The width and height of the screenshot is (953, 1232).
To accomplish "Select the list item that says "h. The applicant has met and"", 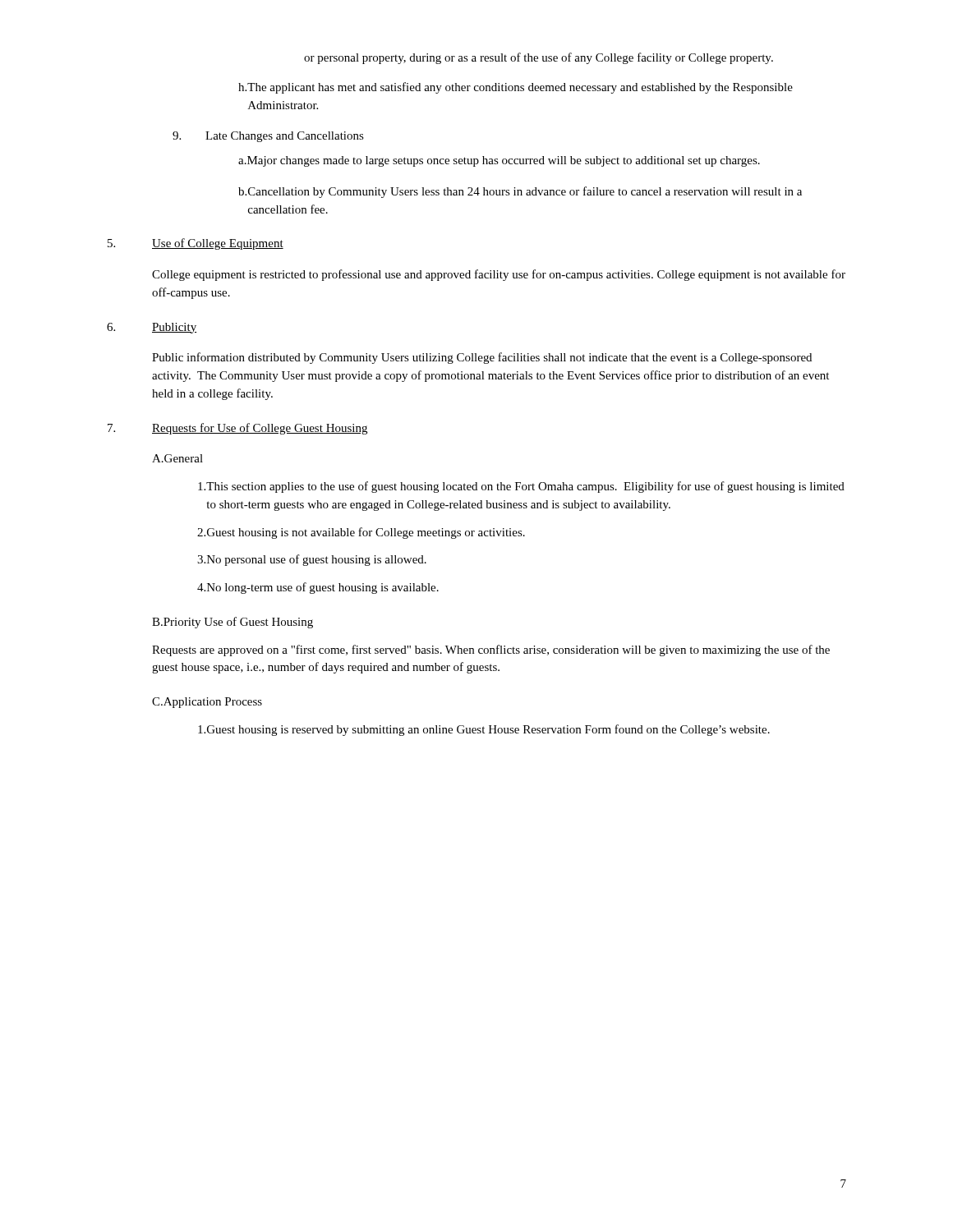I will 476,96.
